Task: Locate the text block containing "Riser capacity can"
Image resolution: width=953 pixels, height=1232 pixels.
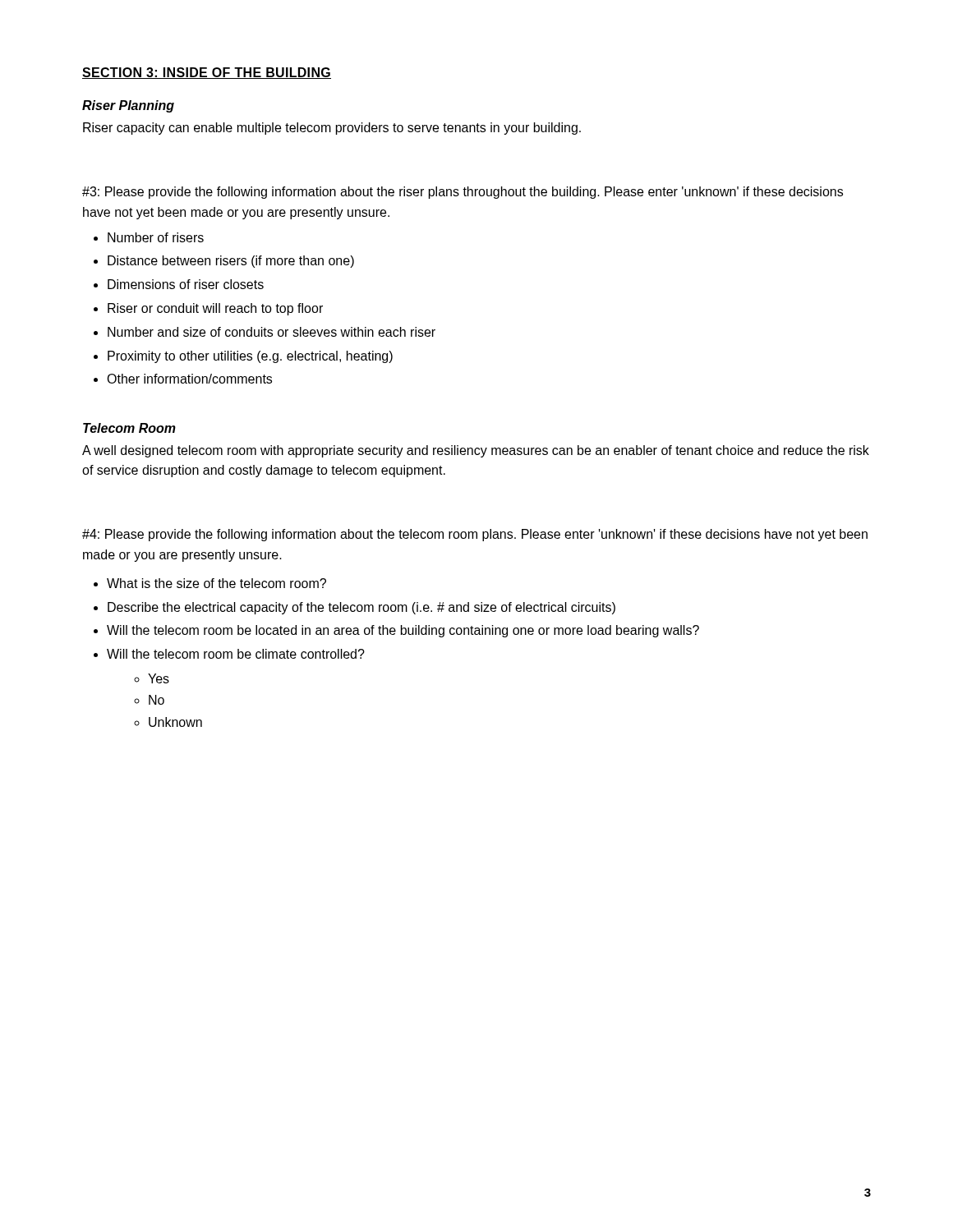Action: point(332,128)
